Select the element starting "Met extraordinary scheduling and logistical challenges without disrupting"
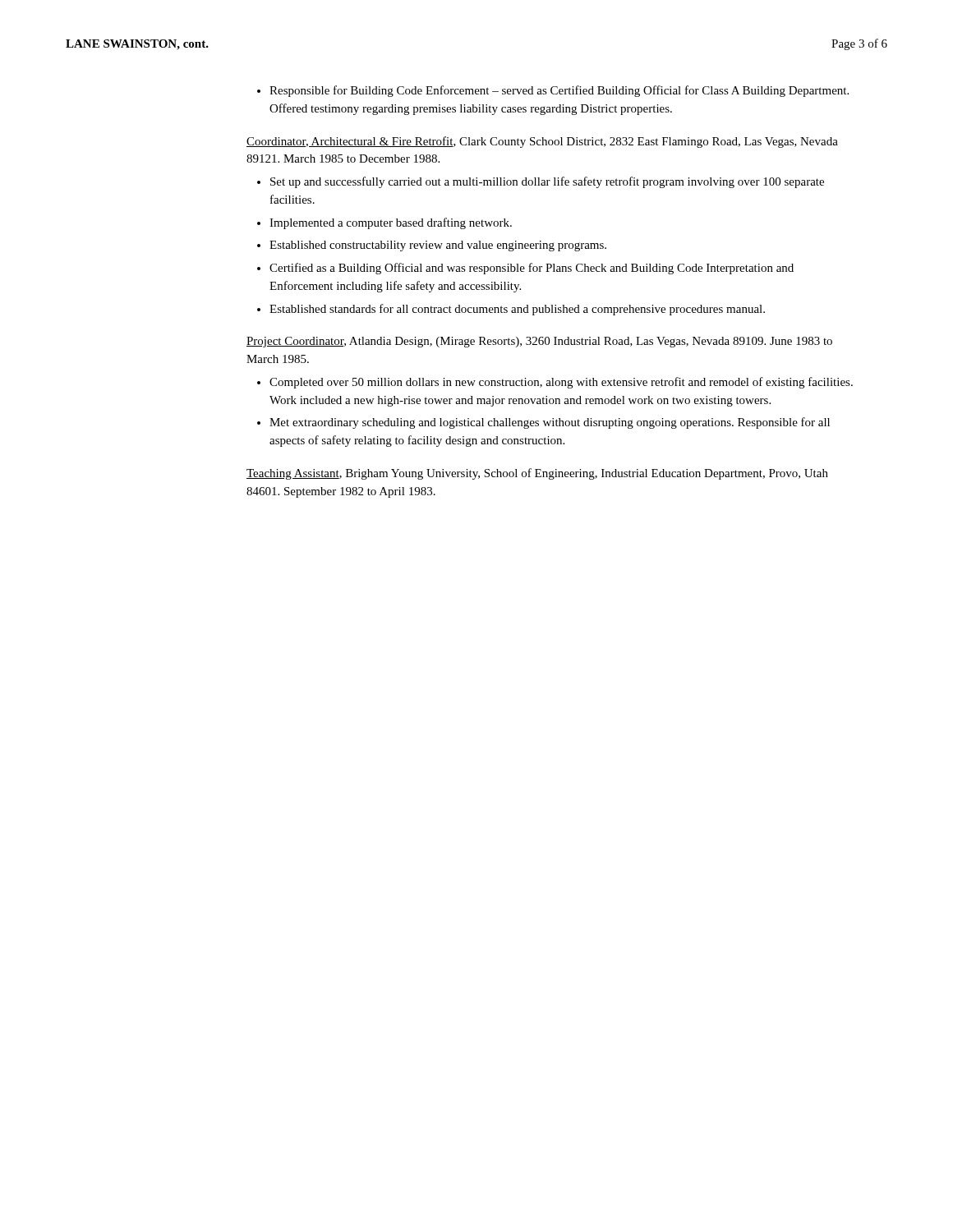953x1232 pixels. 550,432
